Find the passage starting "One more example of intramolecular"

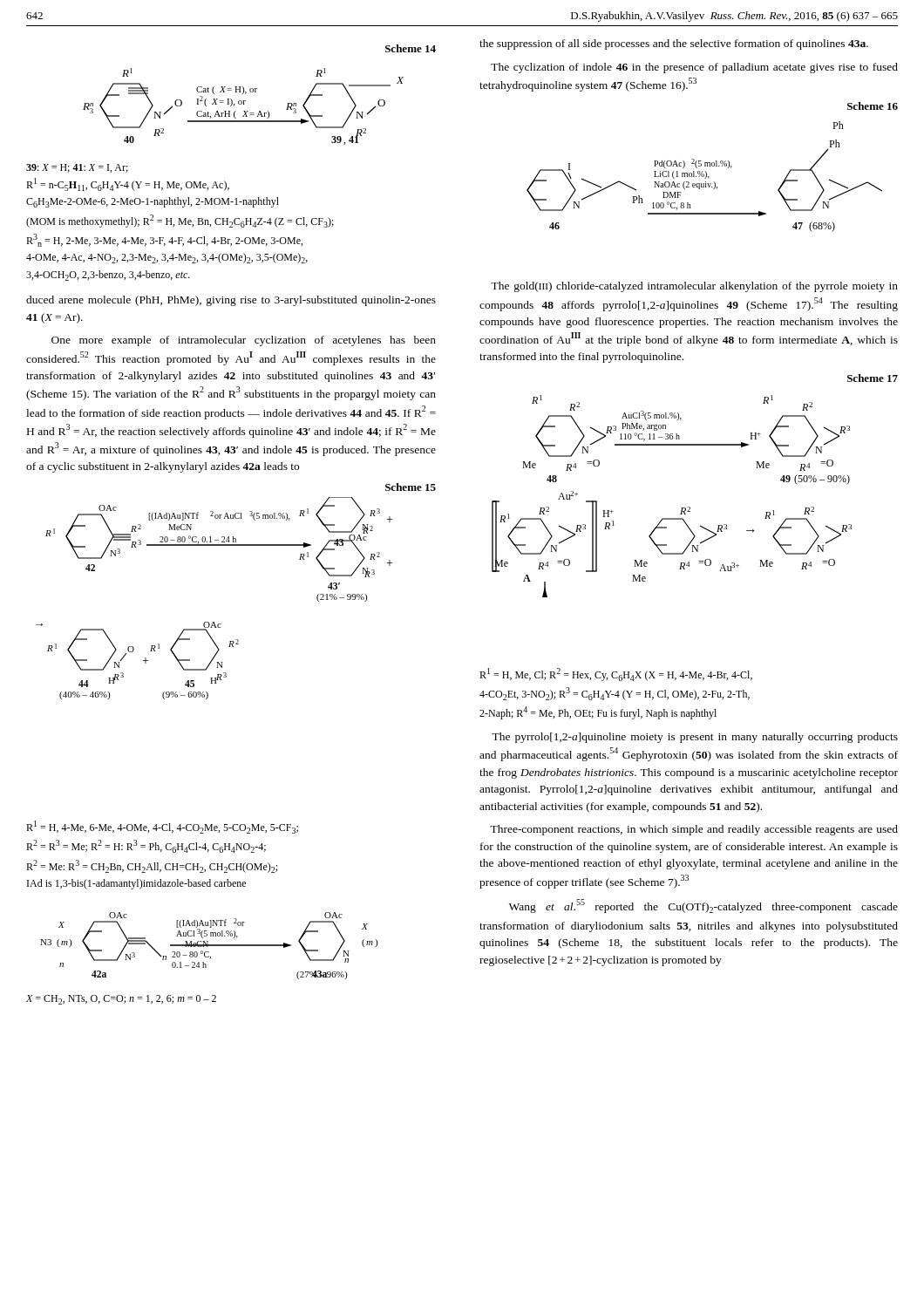coord(231,403)
